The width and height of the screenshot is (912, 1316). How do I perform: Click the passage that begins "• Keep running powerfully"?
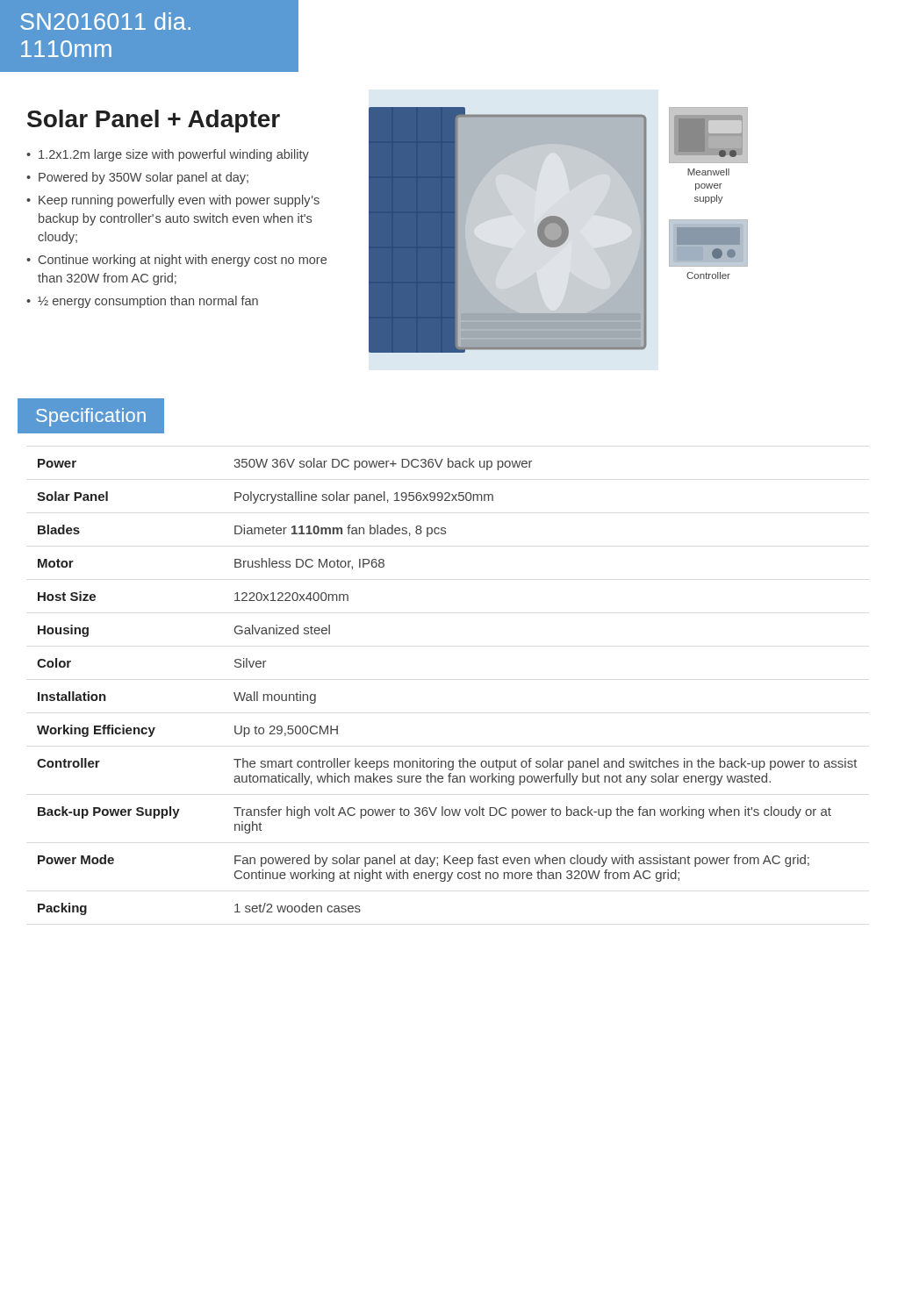point(189,219)
